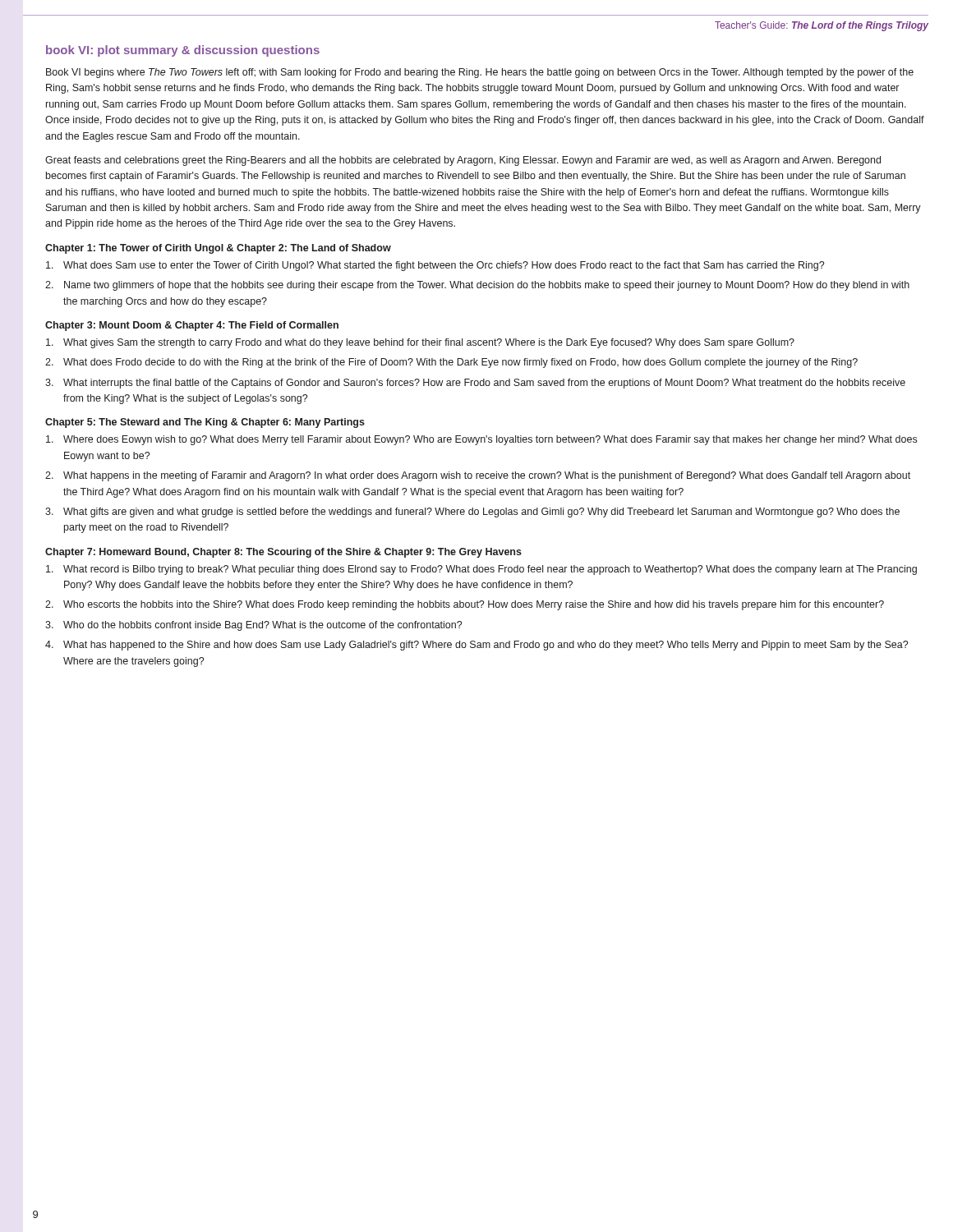Find the list item containing "3. What gifts are given and"

(x=473, y=519)
